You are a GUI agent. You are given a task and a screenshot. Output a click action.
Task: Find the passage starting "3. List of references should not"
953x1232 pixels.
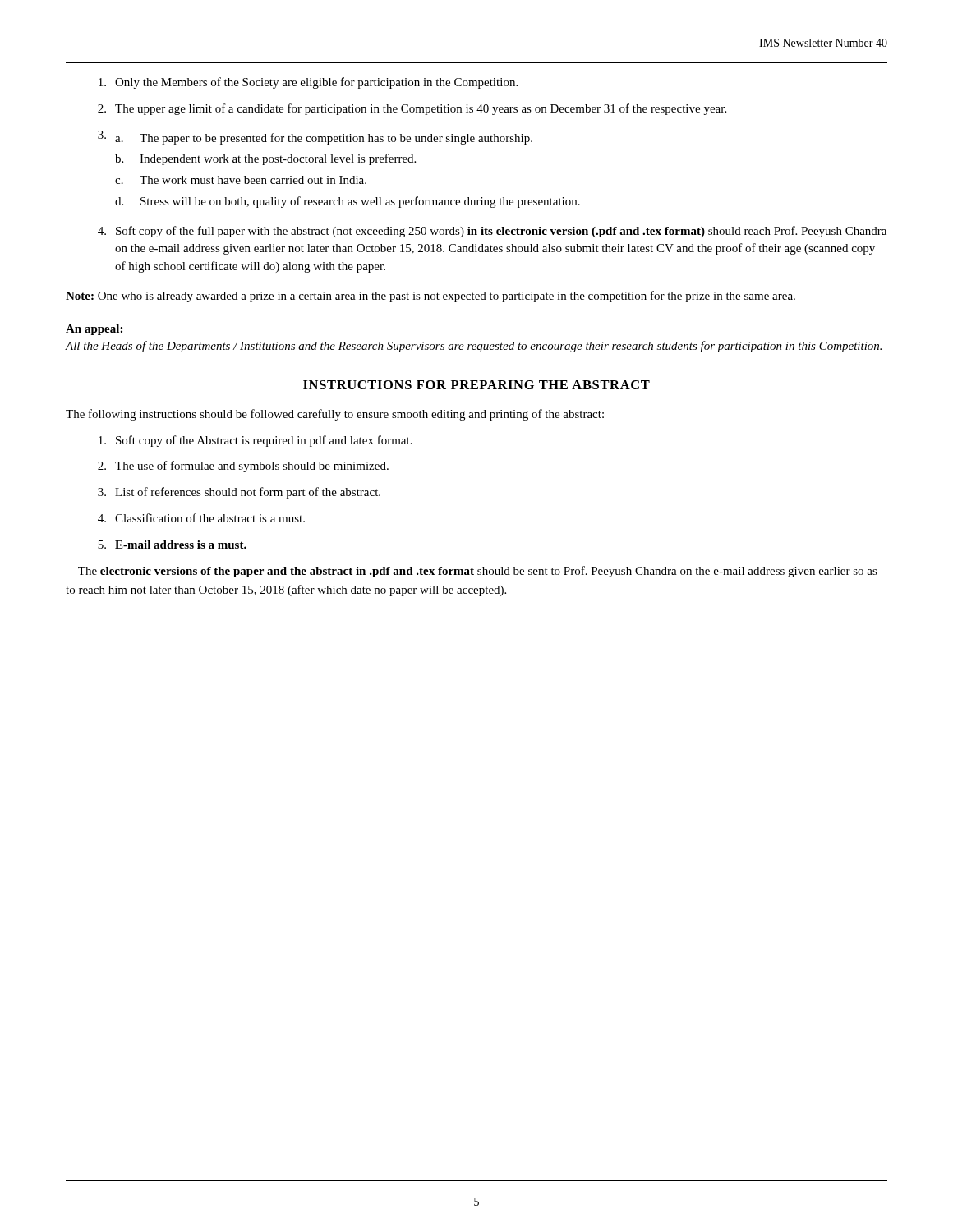239,493
